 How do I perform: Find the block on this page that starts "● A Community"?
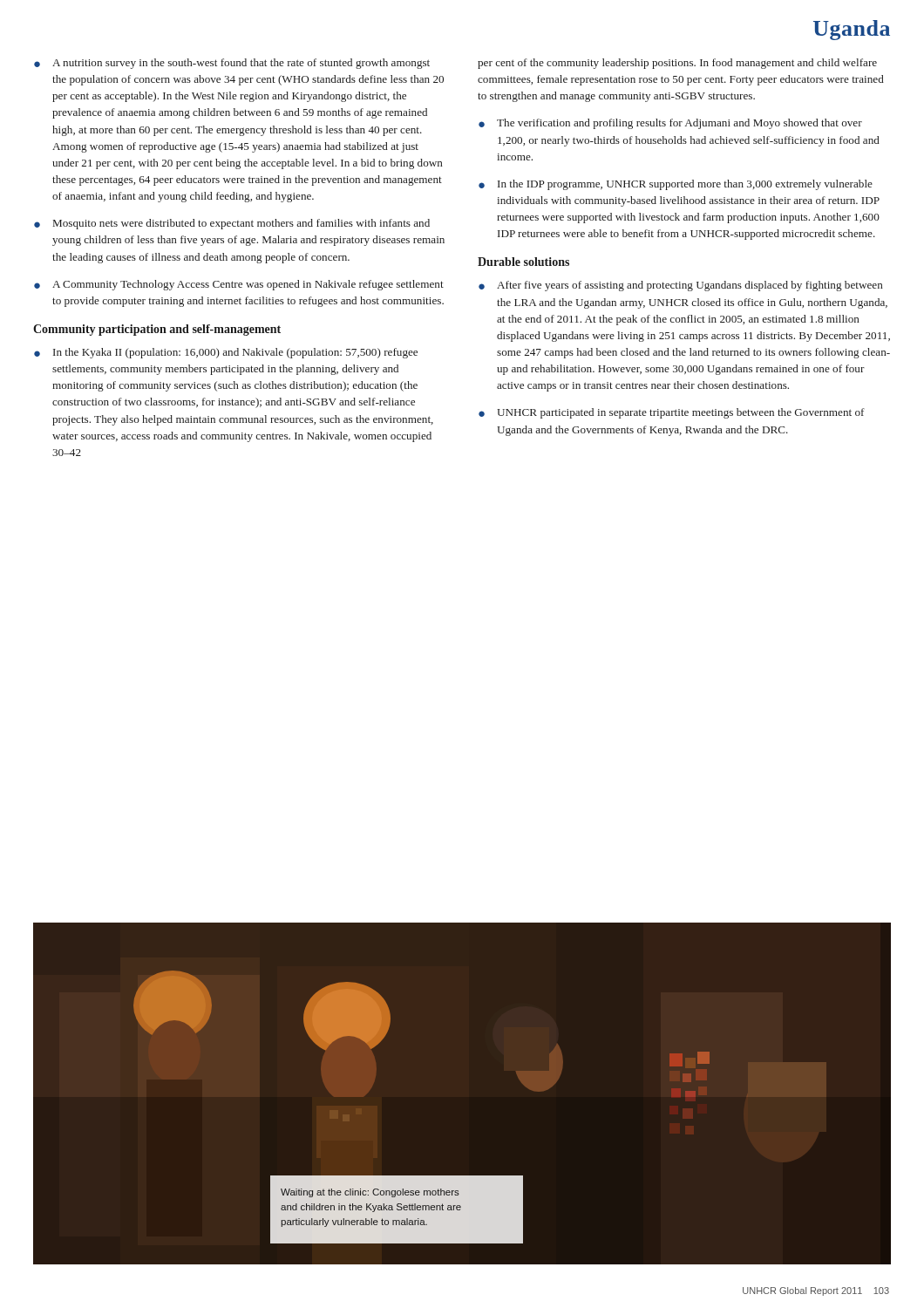[240, 292]
